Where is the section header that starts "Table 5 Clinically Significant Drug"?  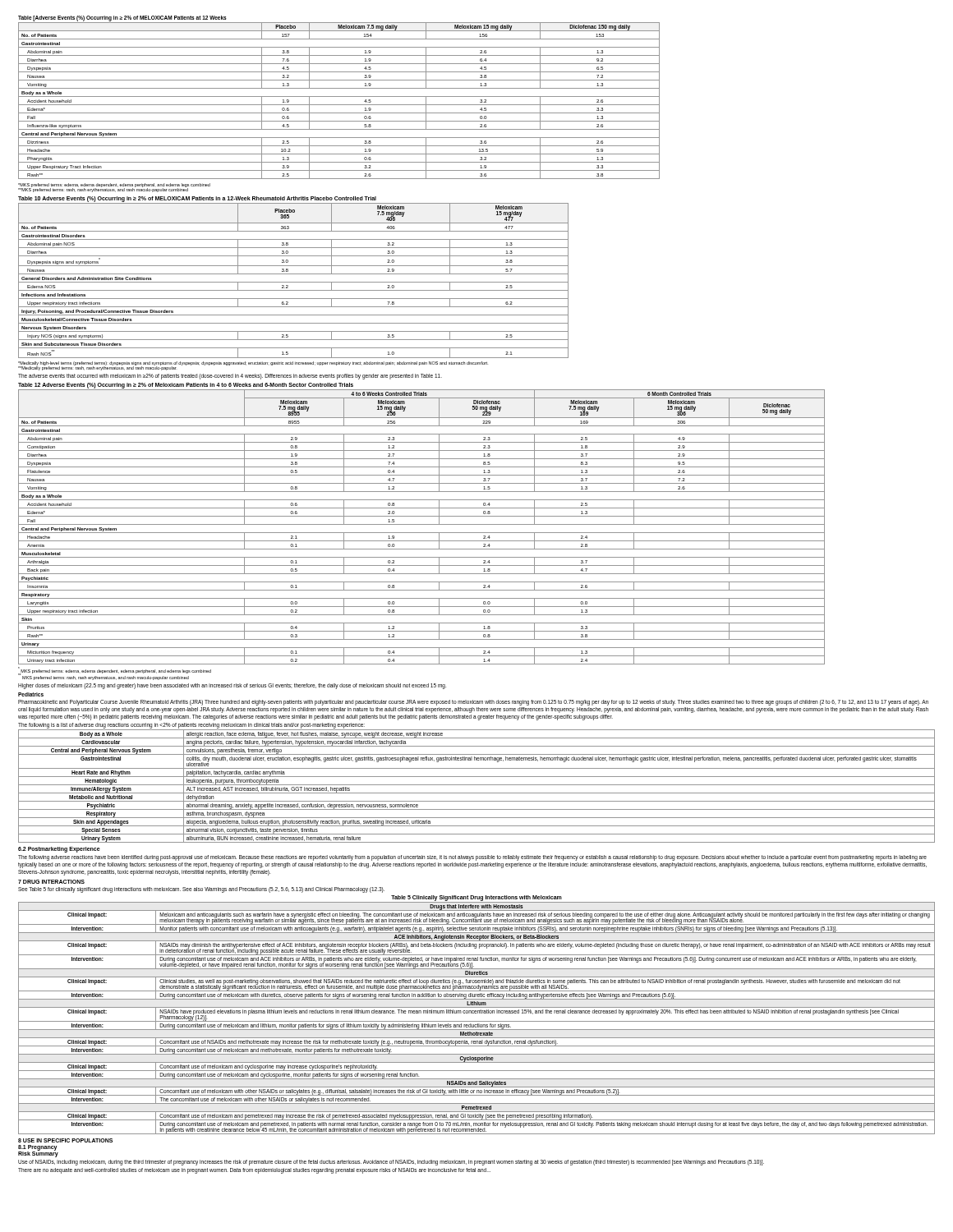(476, 898)
